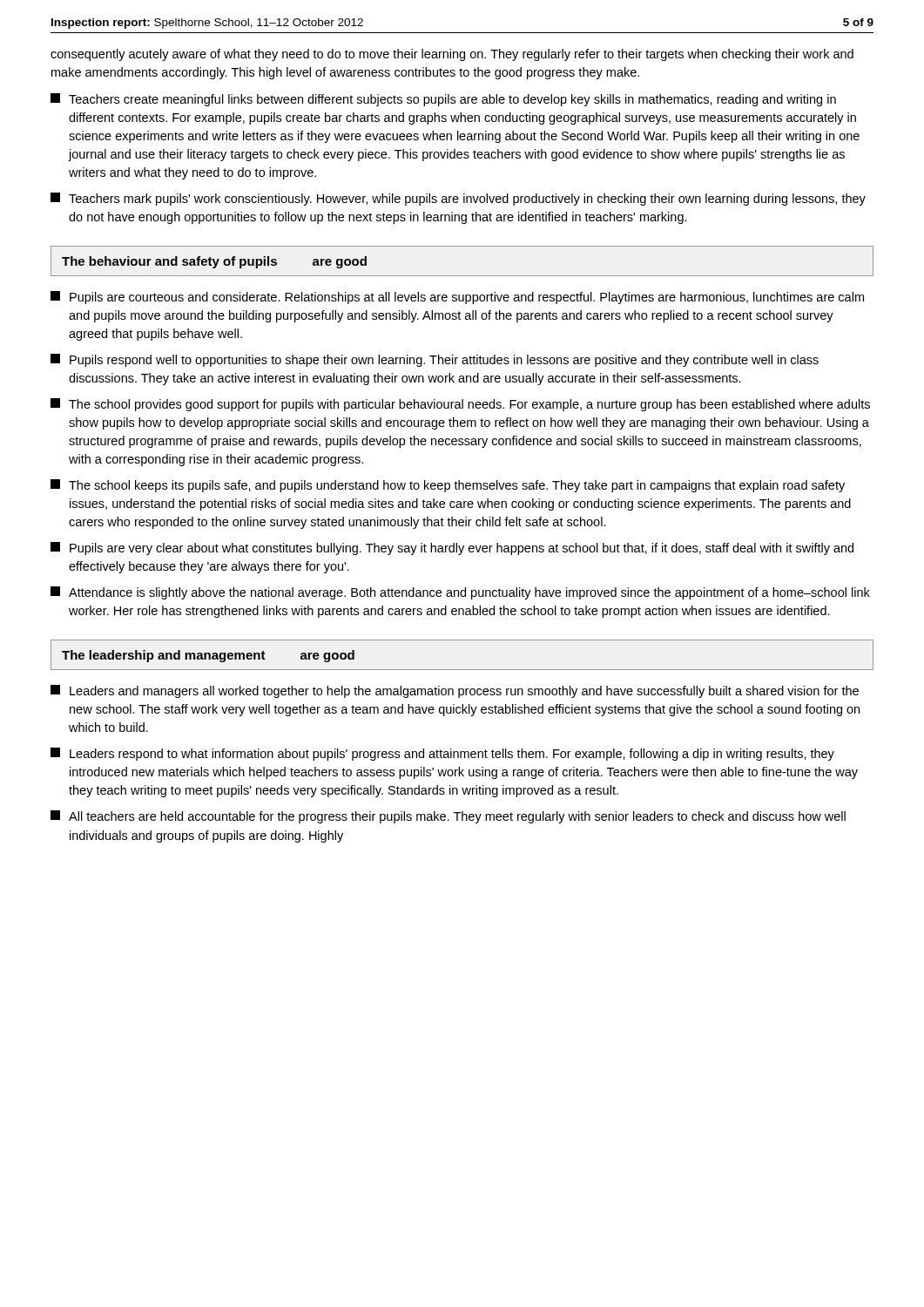Click on the text starting "Attendance is slightly above the national average."
This screenshot has width=924, height=1307.
tap(462, 602)
